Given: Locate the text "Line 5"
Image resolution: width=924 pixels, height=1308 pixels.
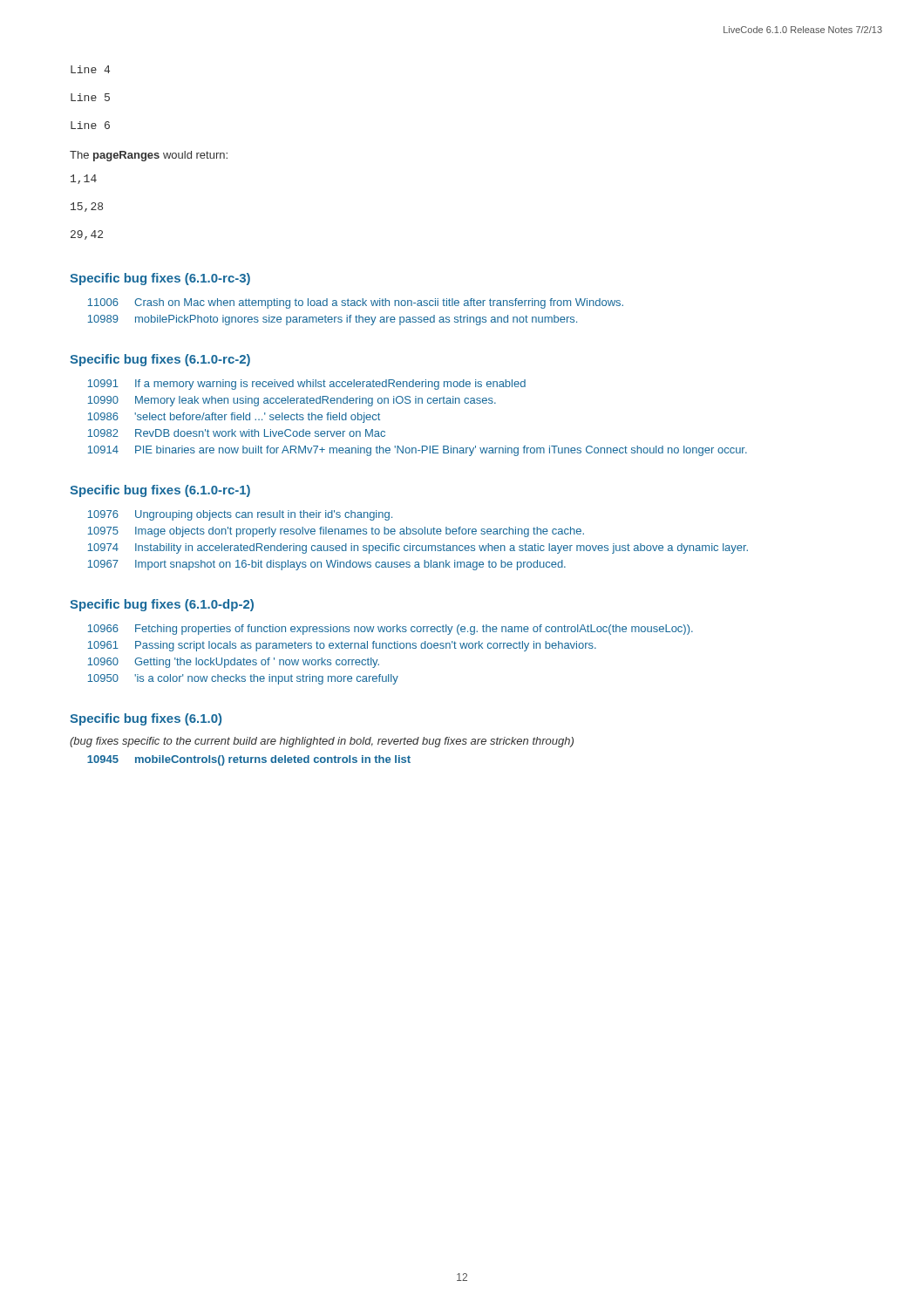Looking at the screenshot, I should tap(90, 97).
